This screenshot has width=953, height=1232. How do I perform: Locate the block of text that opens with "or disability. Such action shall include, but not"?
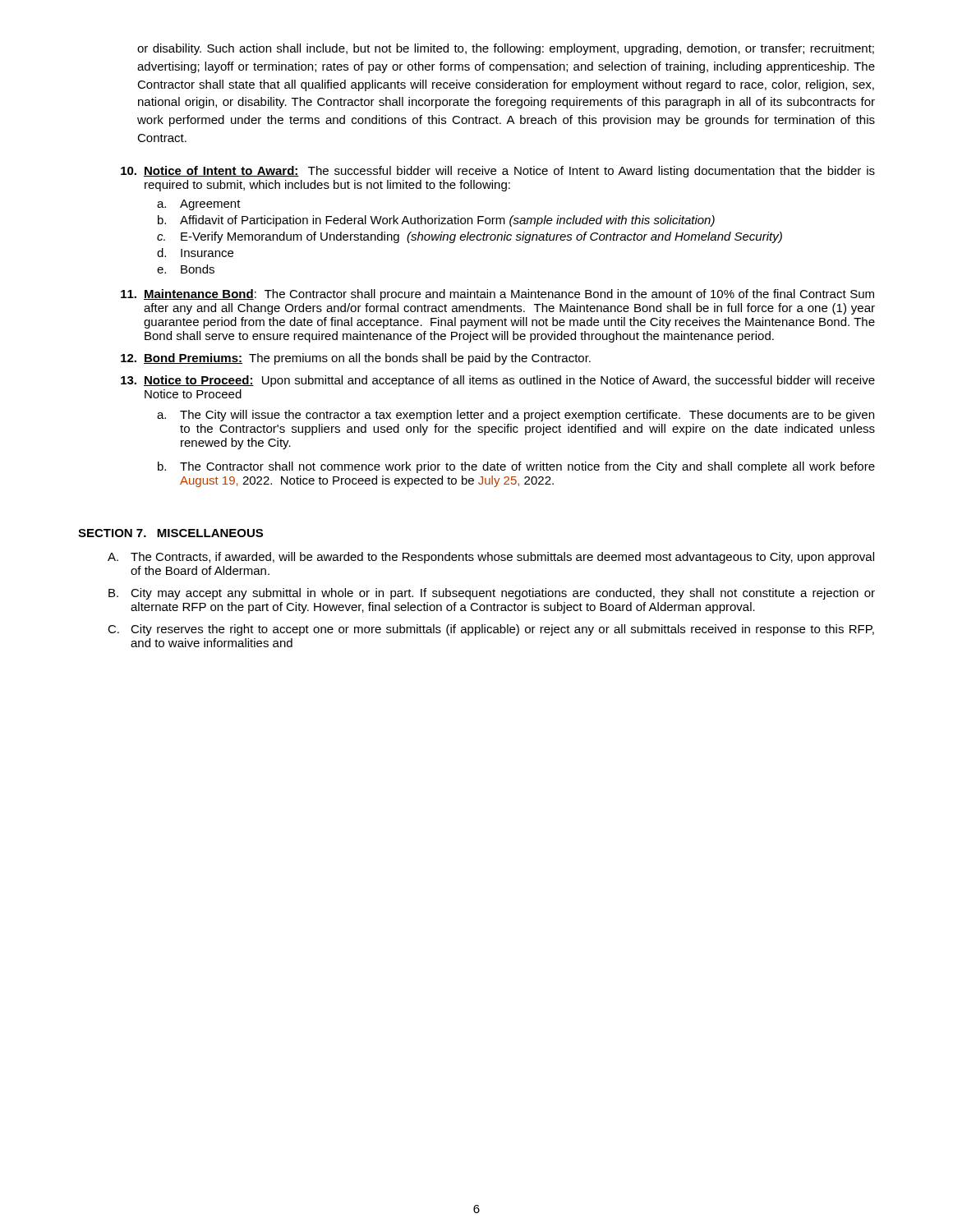pyautogui.click(x=506, y=93)
